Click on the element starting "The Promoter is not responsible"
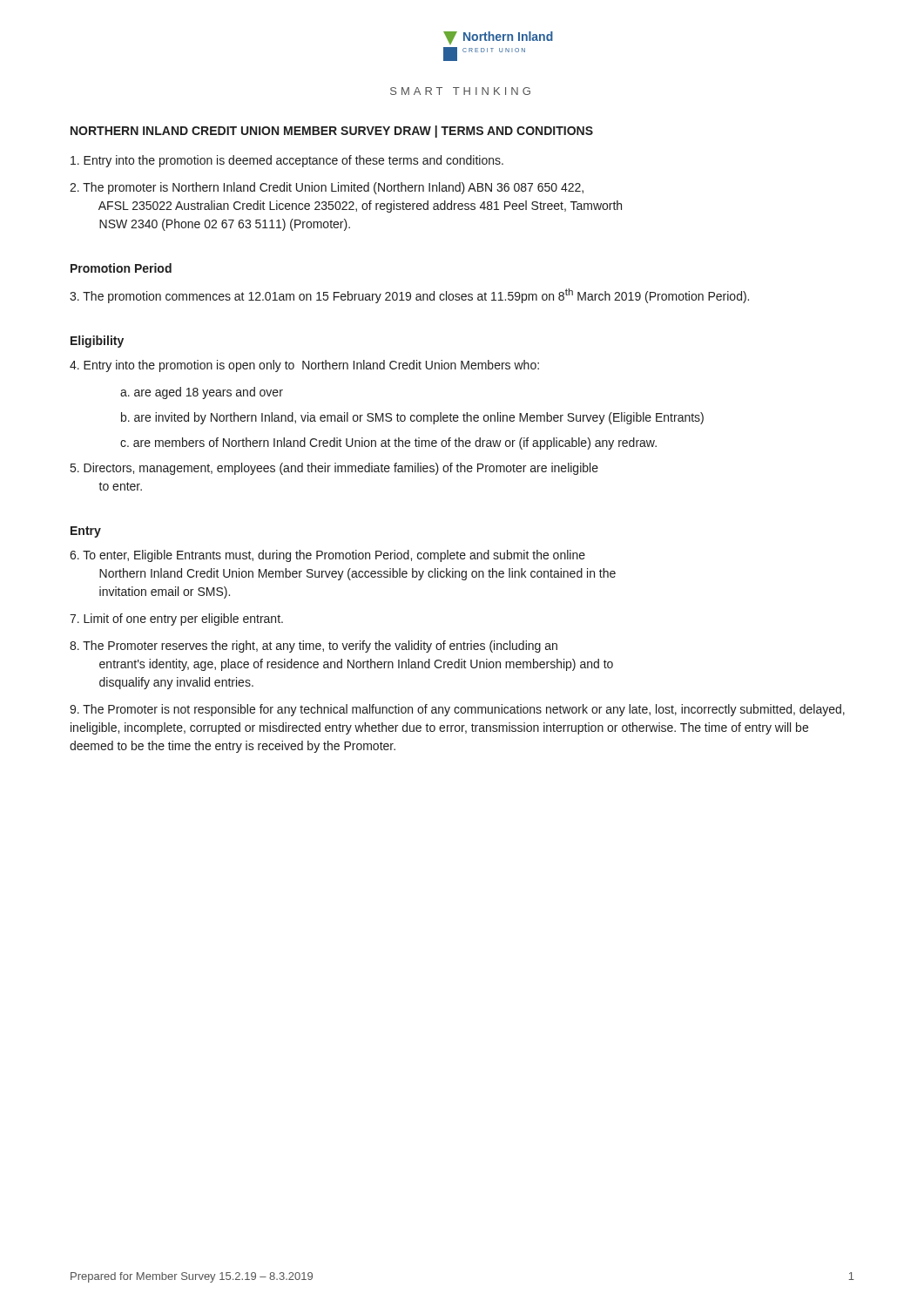The height and width of the screenshot is (1307, 924). coord(458,727)
